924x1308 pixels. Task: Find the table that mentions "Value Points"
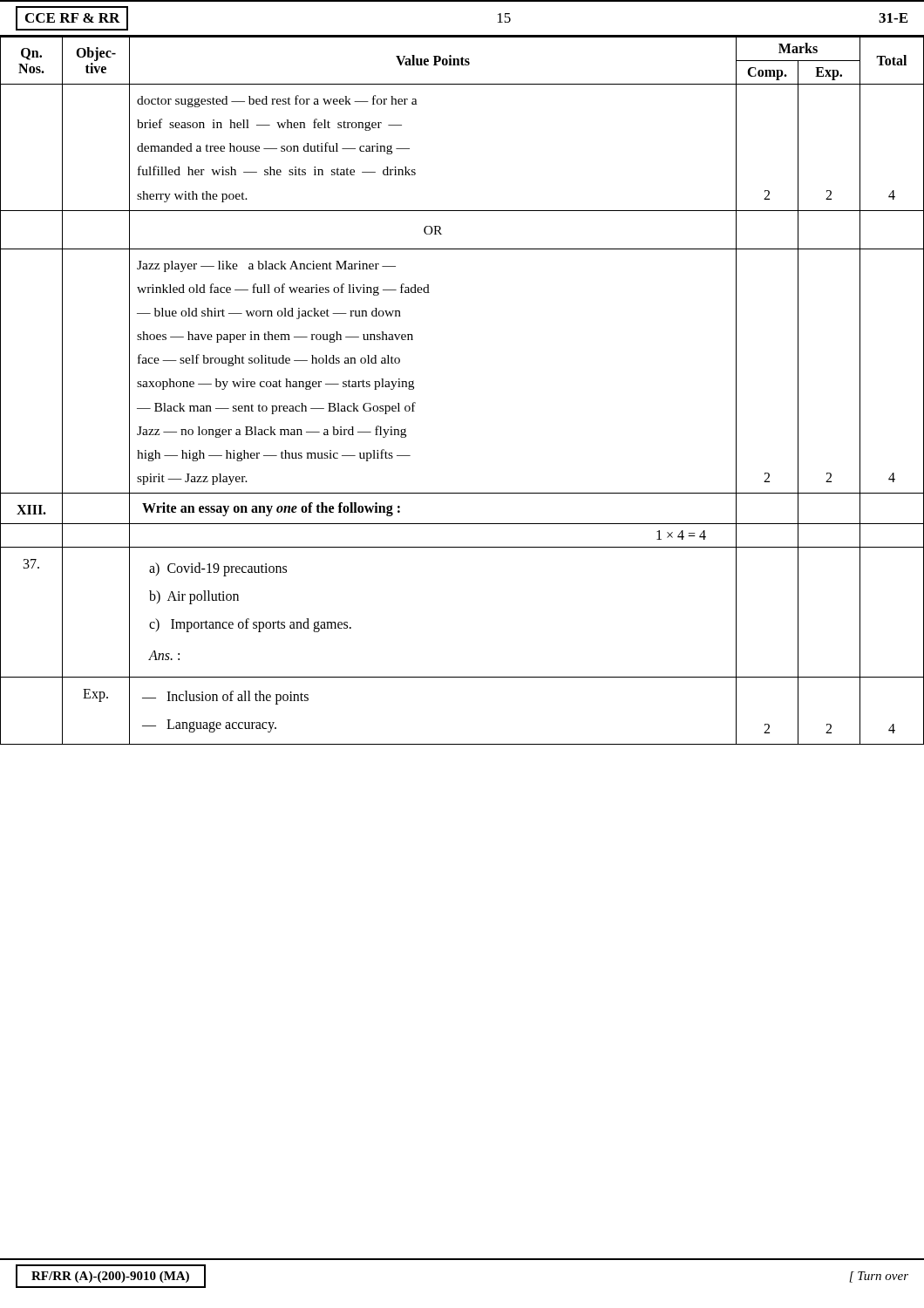(462, 391)
